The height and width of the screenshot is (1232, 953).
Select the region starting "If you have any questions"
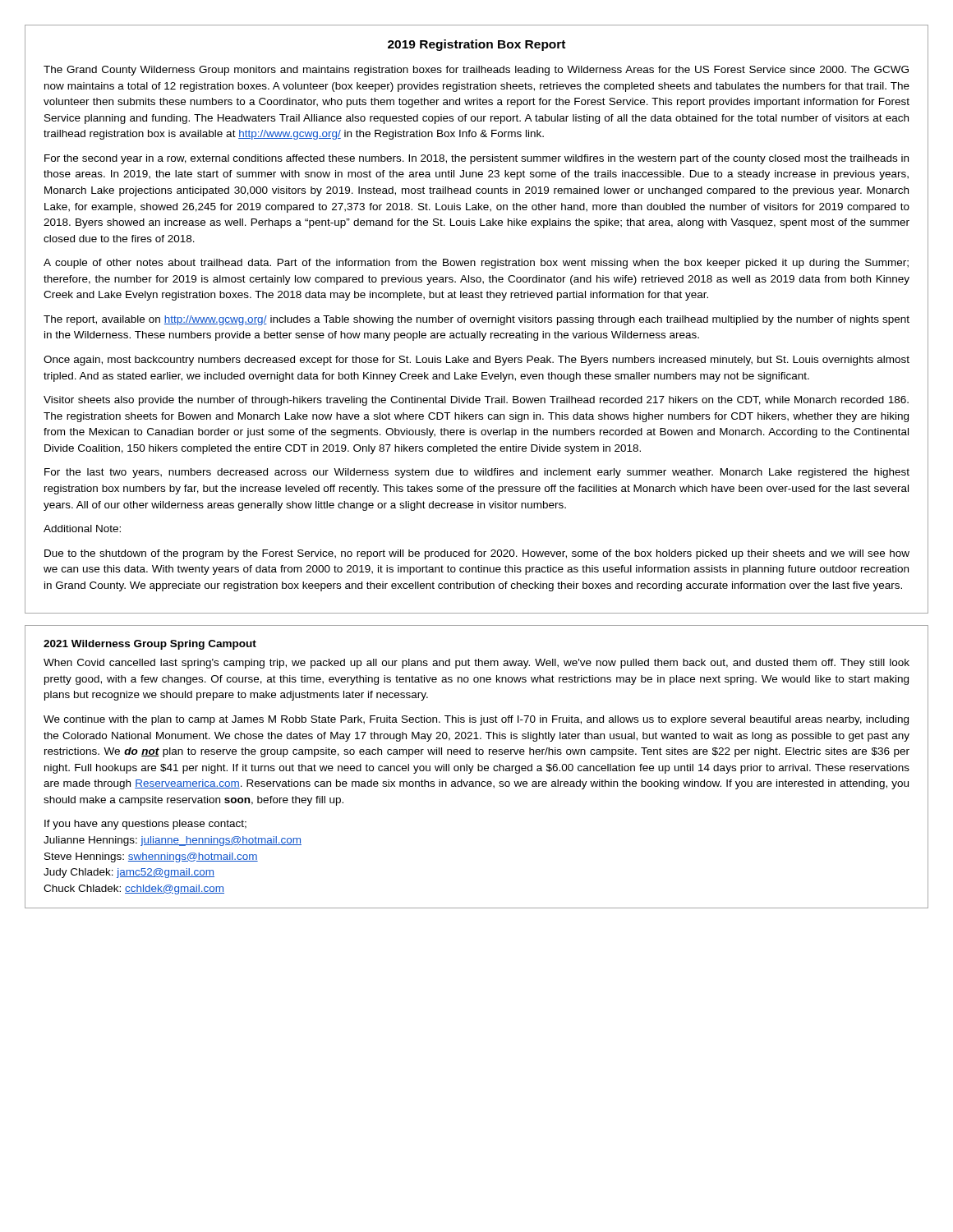(145, 825)
